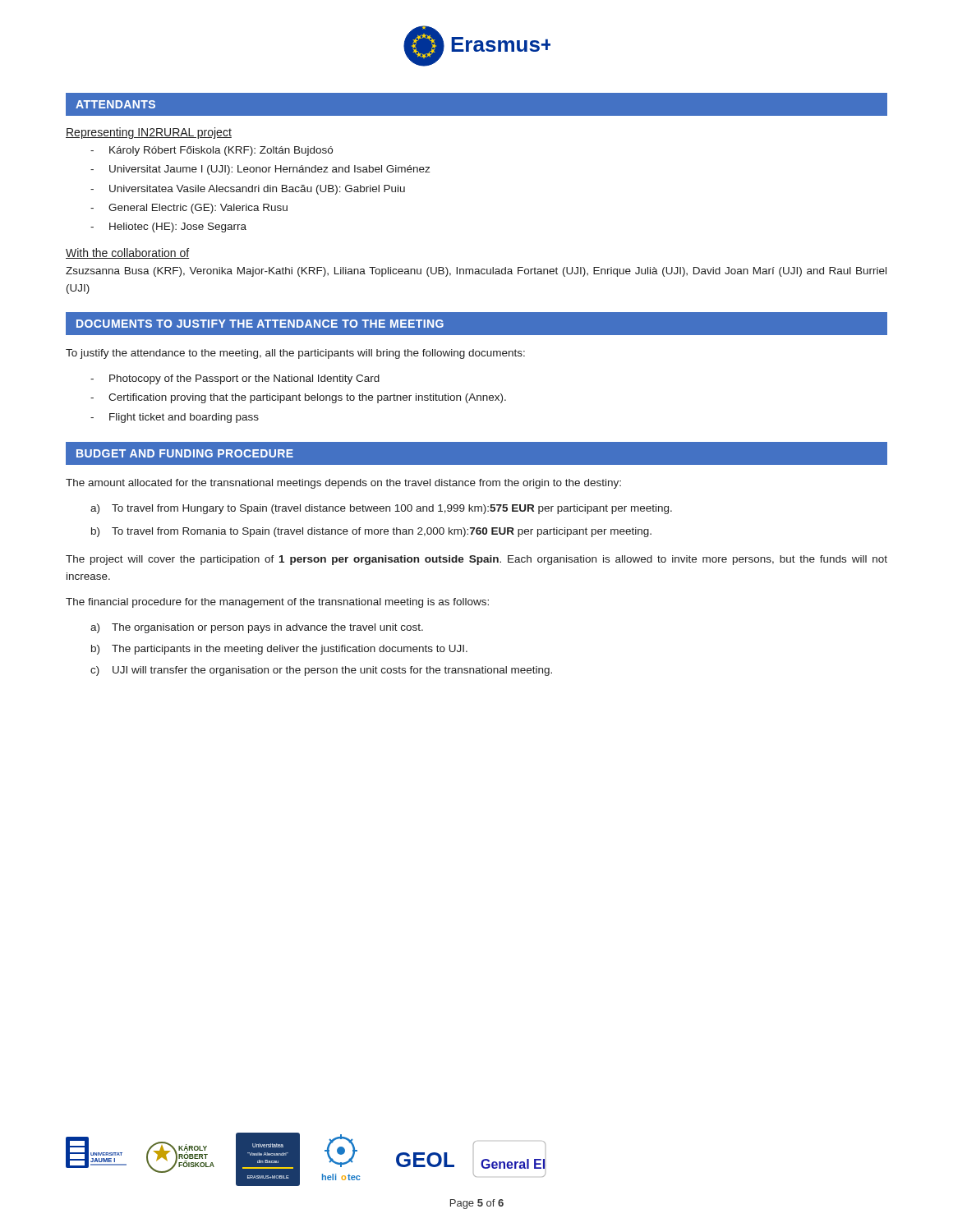Click on the list item that reads "c) UJI will transfer the organisation or"
953x1232 pixels.
click(x=322, y=671)
